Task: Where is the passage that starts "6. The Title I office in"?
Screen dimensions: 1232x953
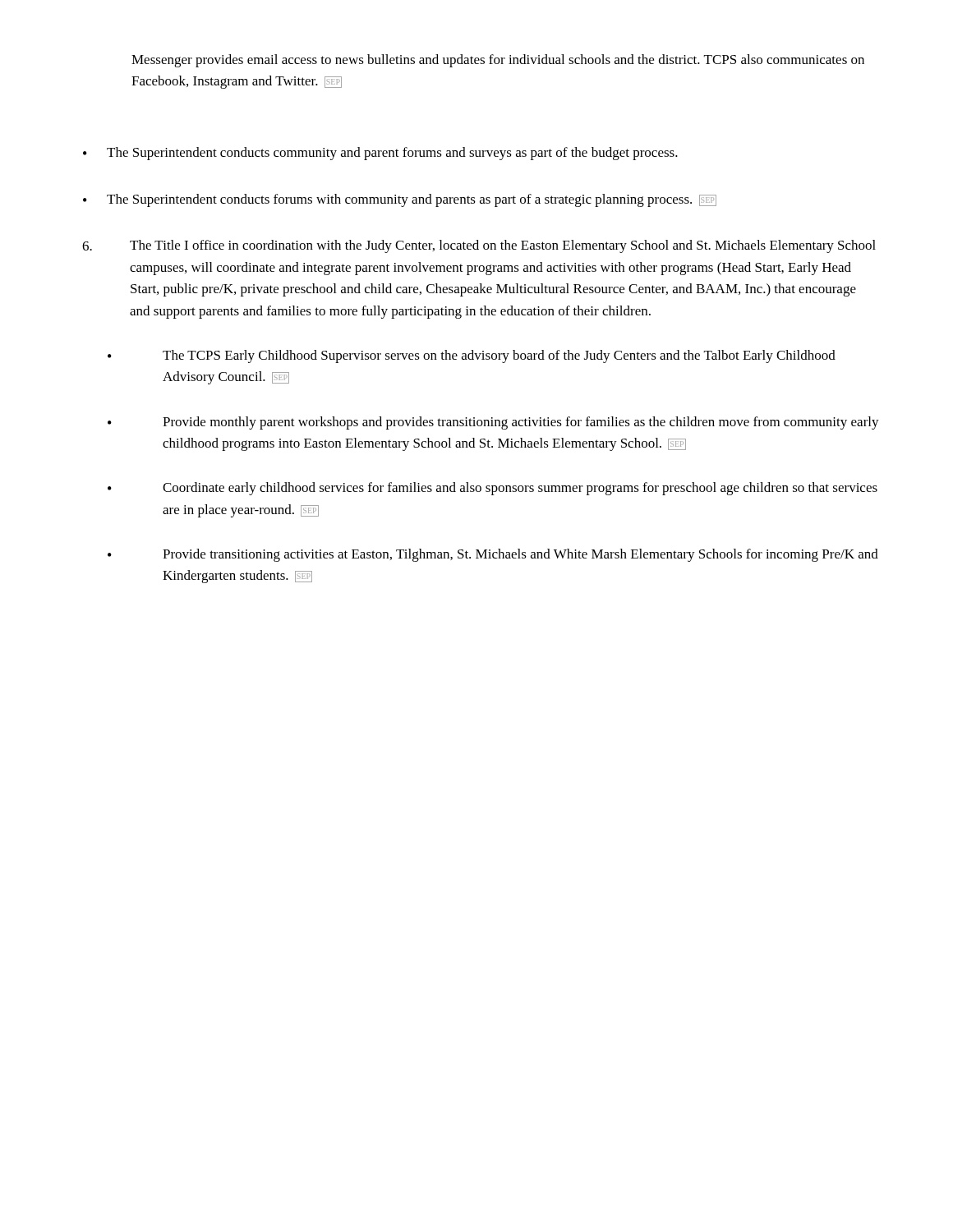Action: pyautogui.click(x=481, y=279)
